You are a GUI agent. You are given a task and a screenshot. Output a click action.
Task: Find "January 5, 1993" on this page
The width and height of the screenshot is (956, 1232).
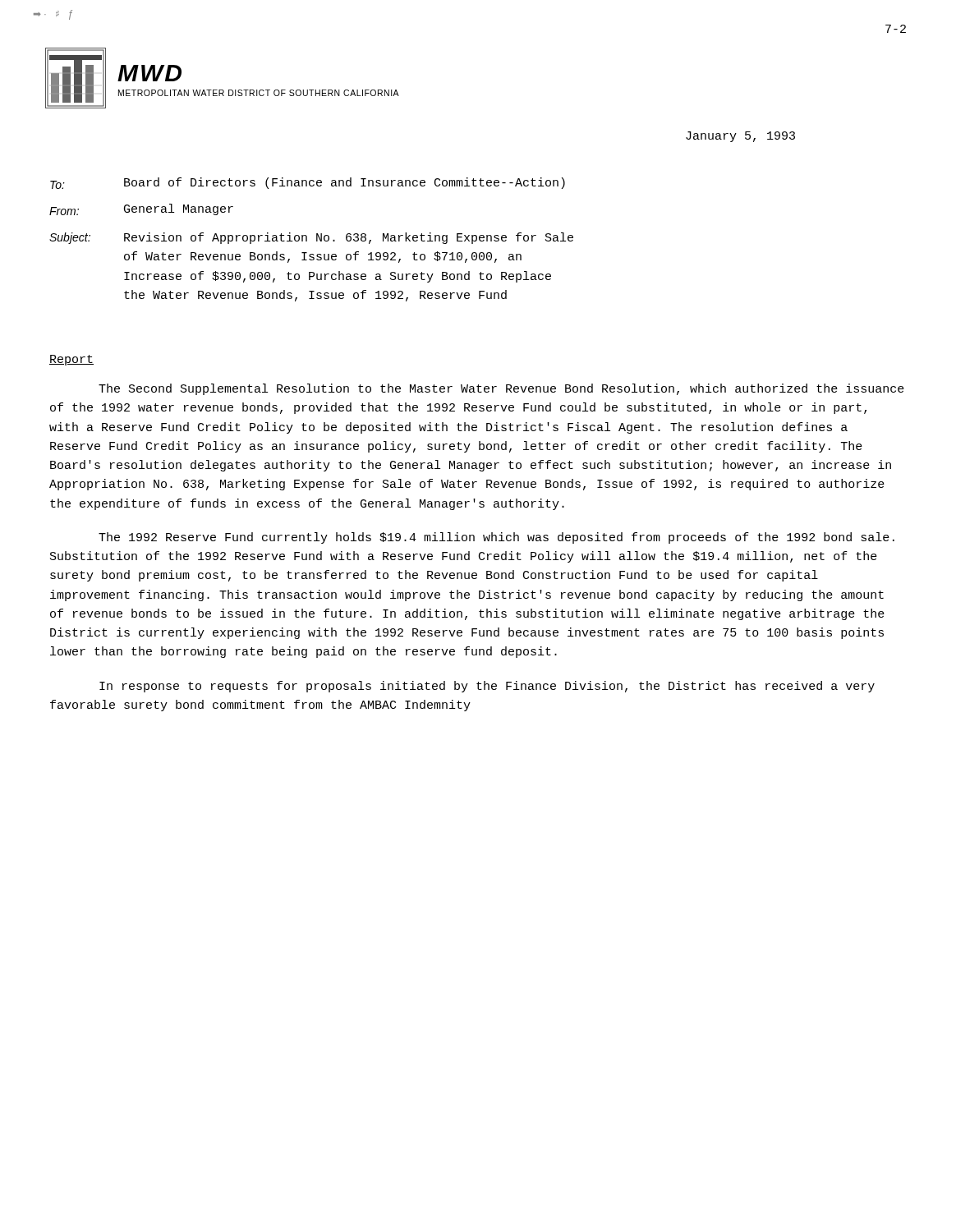[740, 137]
